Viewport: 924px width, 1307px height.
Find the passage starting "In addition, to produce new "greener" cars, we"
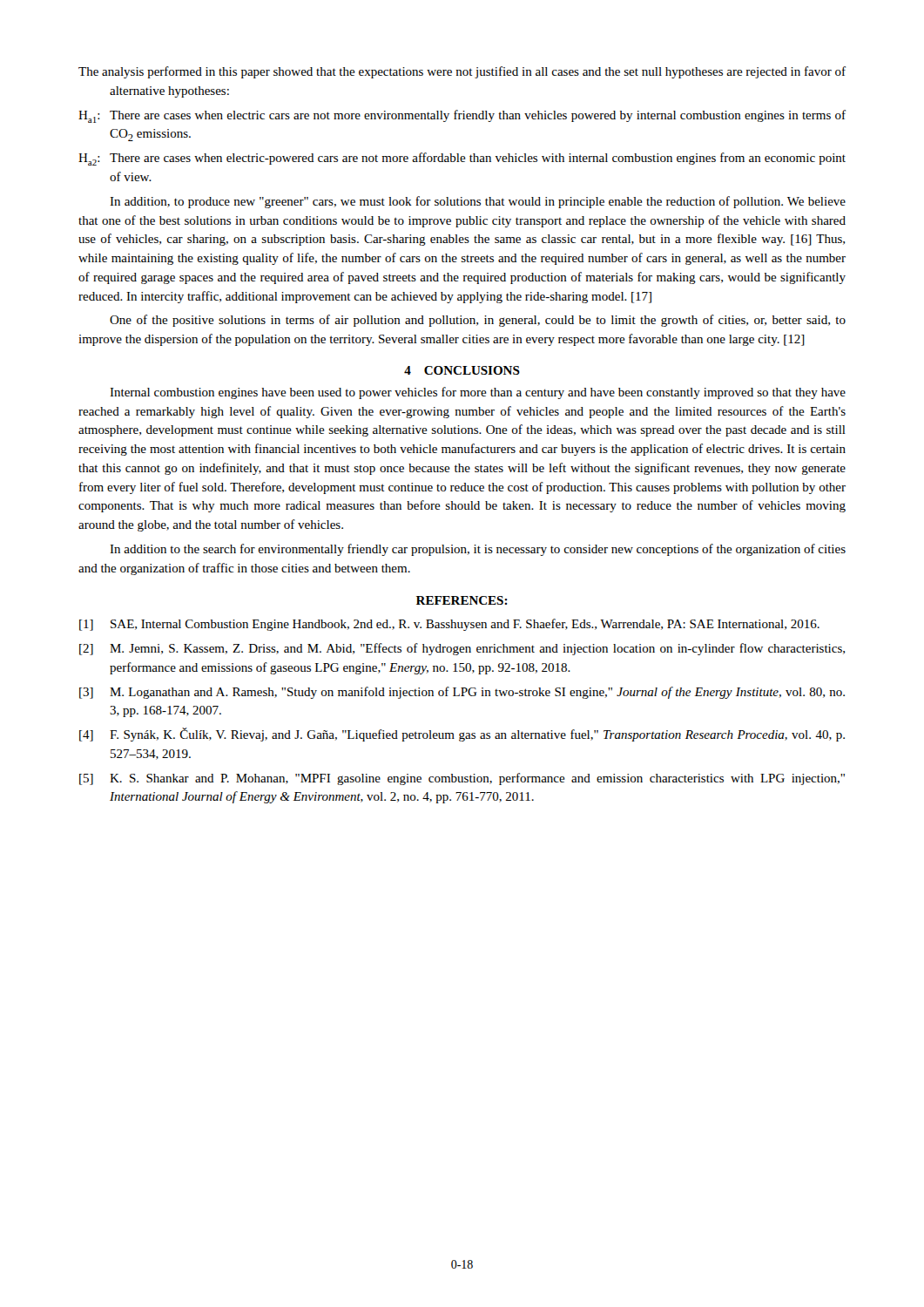pyautogui.click(x=462, y=249)
